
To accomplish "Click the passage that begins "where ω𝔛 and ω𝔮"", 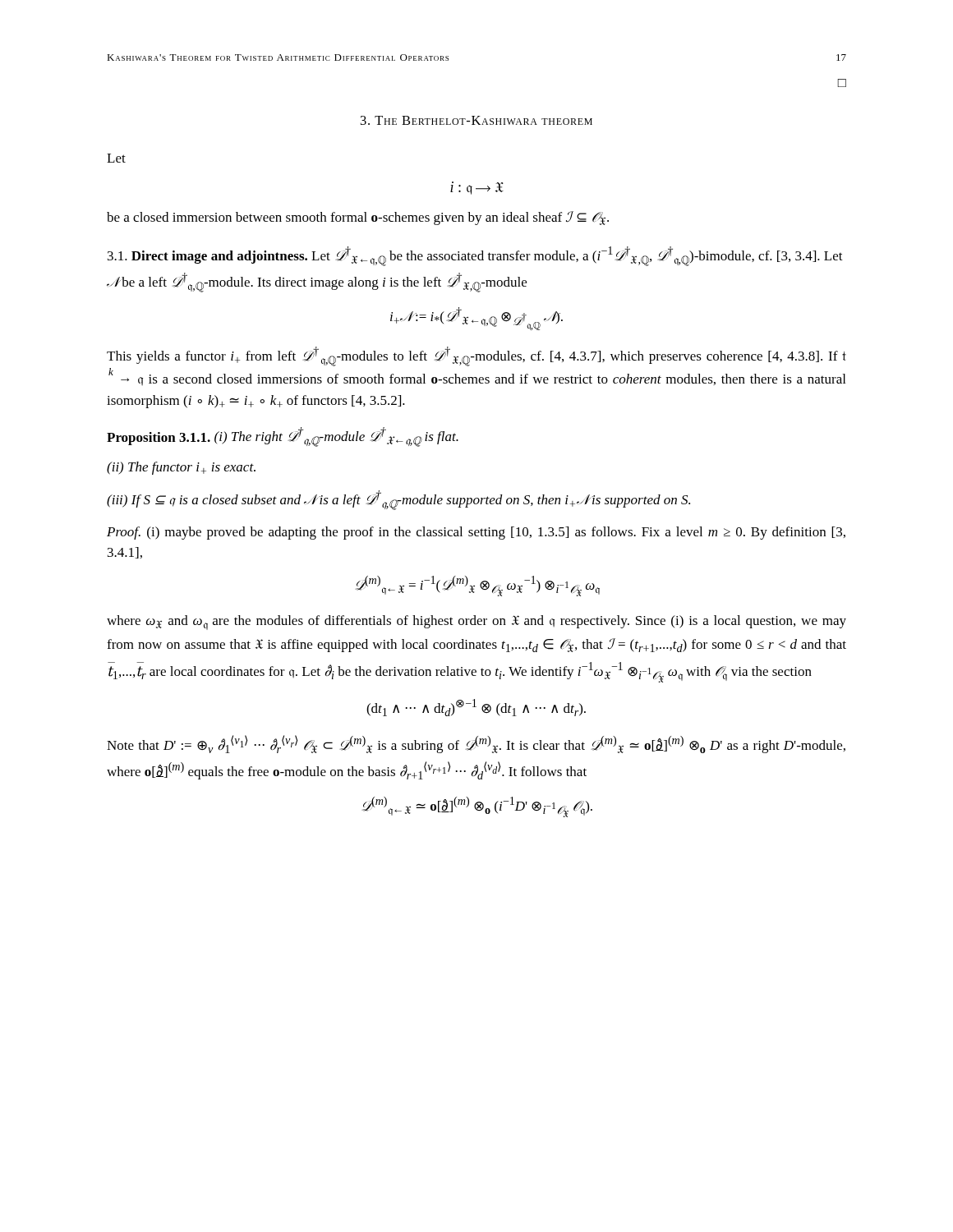I will click(x=476, y=649).
